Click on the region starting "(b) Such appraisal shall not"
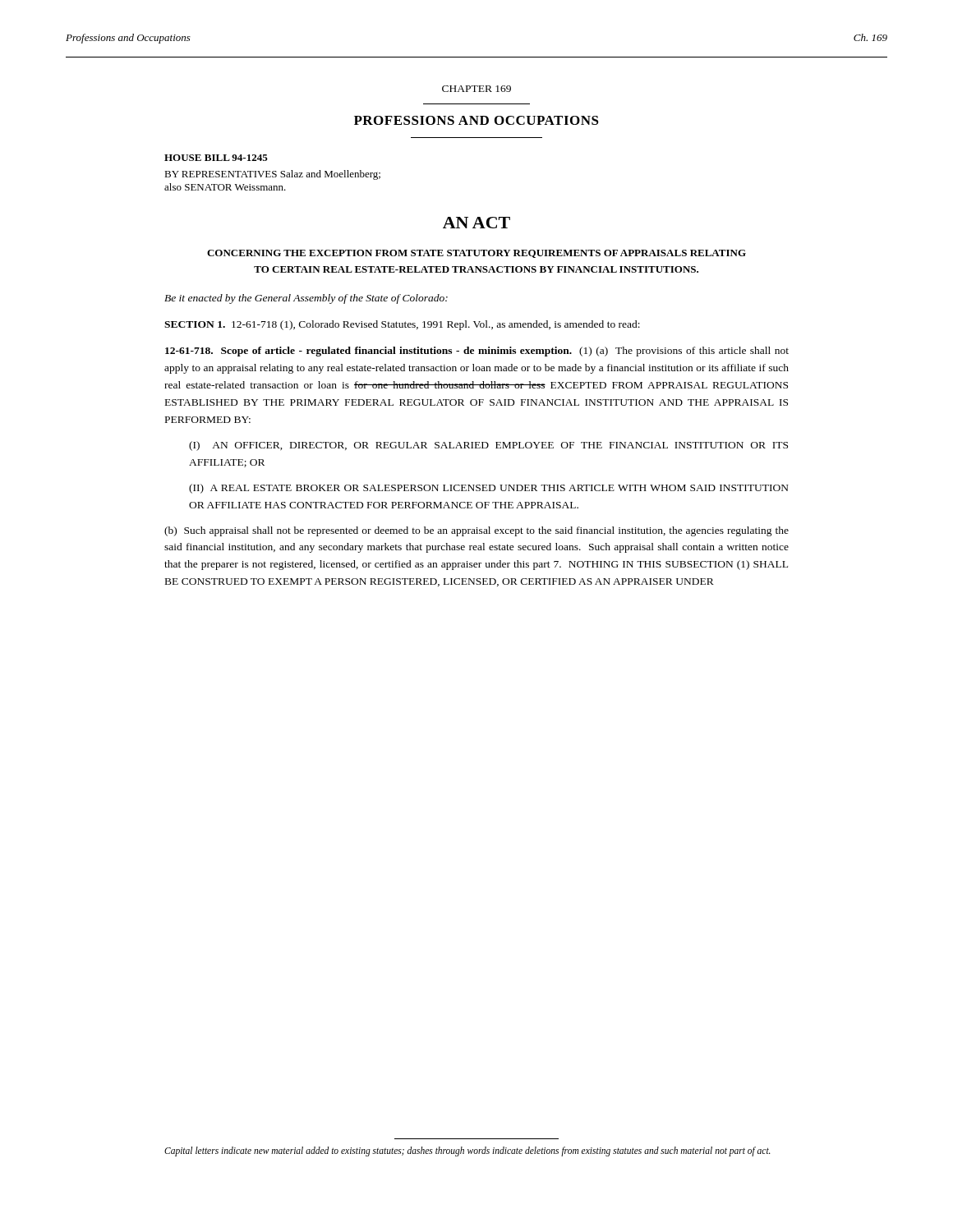The image size is (953, 1232). (476, 556)
